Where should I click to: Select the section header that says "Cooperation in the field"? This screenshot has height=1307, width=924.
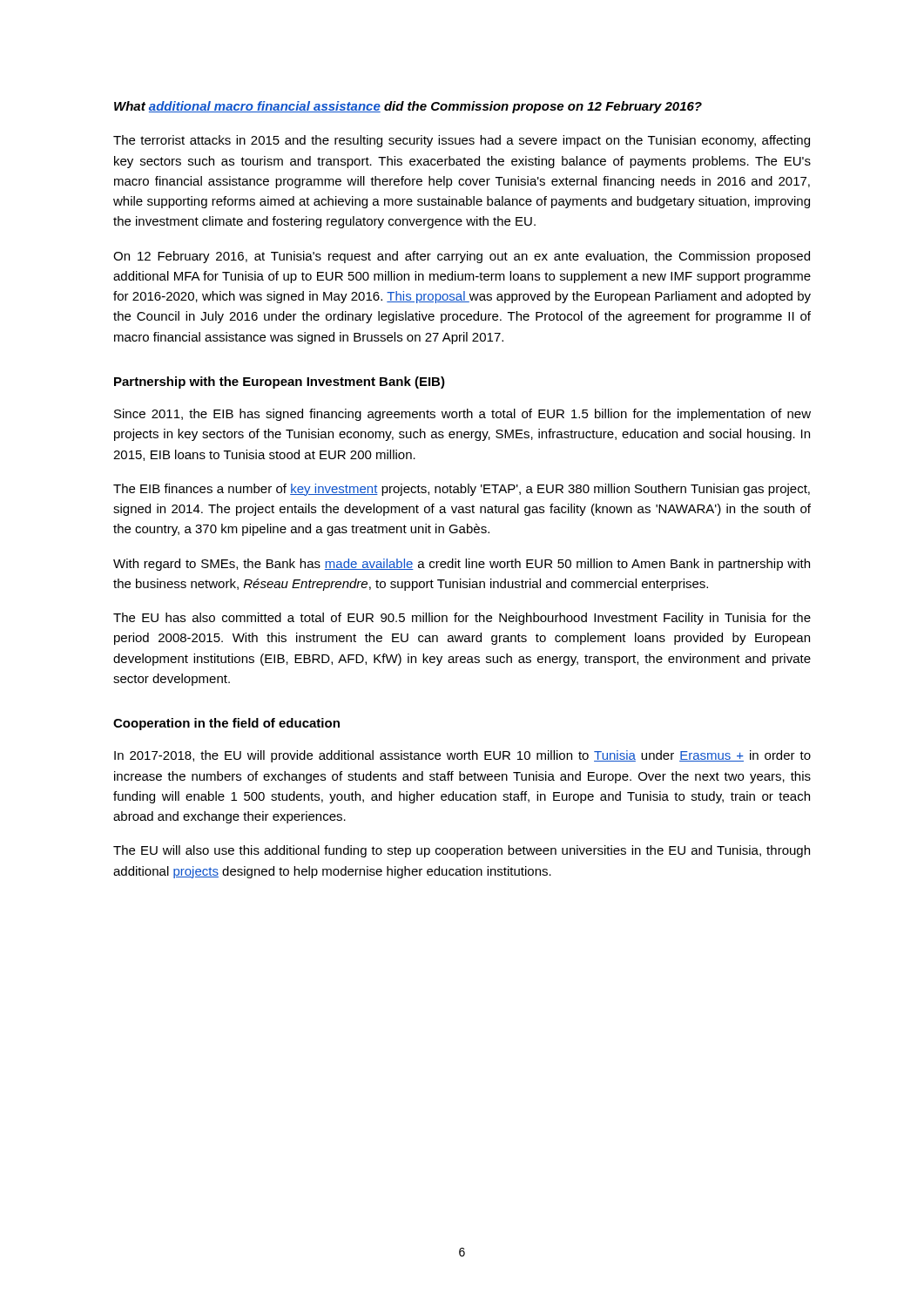227,723
